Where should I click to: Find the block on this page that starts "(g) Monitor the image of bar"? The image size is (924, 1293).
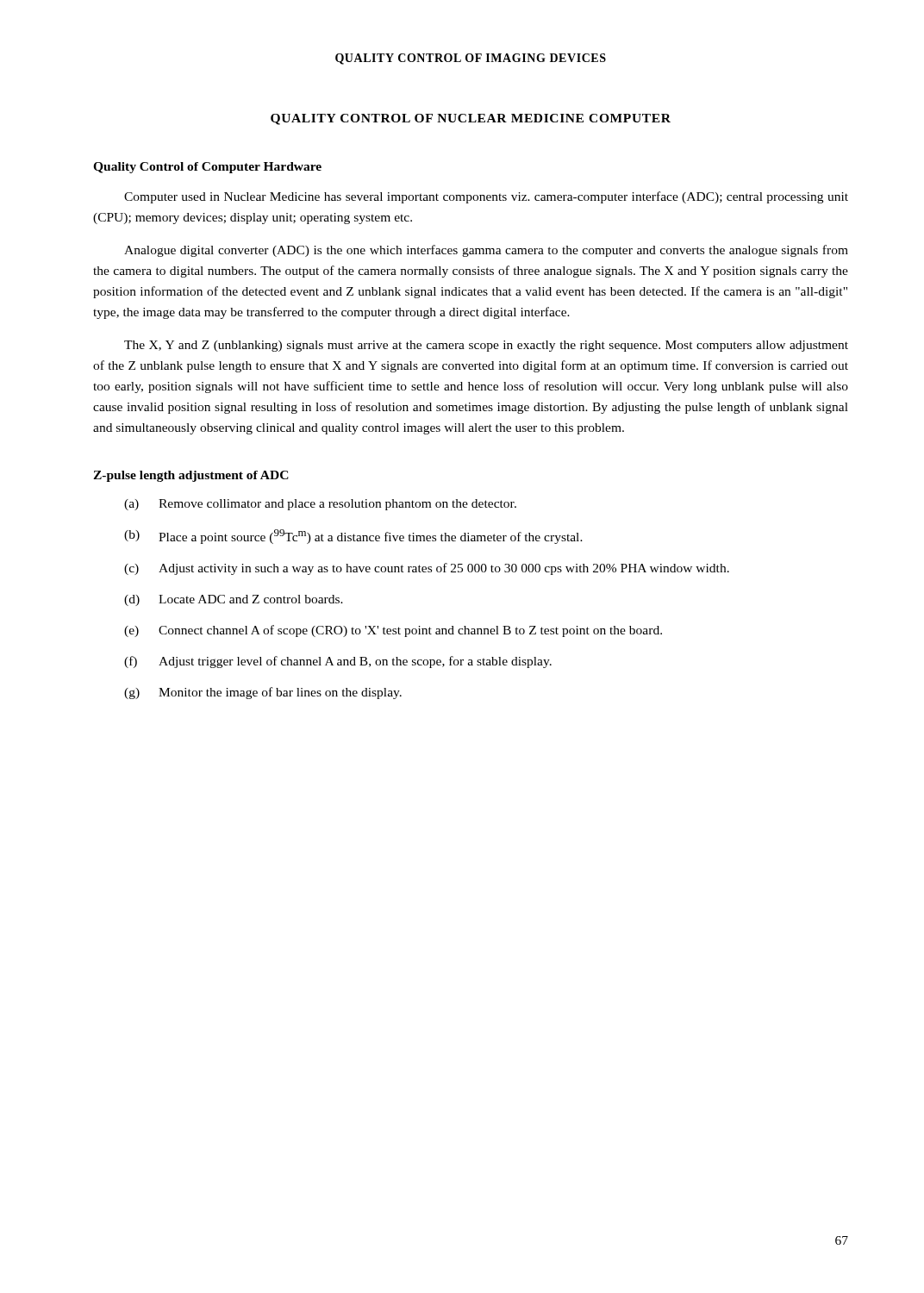tap(263, 693)
